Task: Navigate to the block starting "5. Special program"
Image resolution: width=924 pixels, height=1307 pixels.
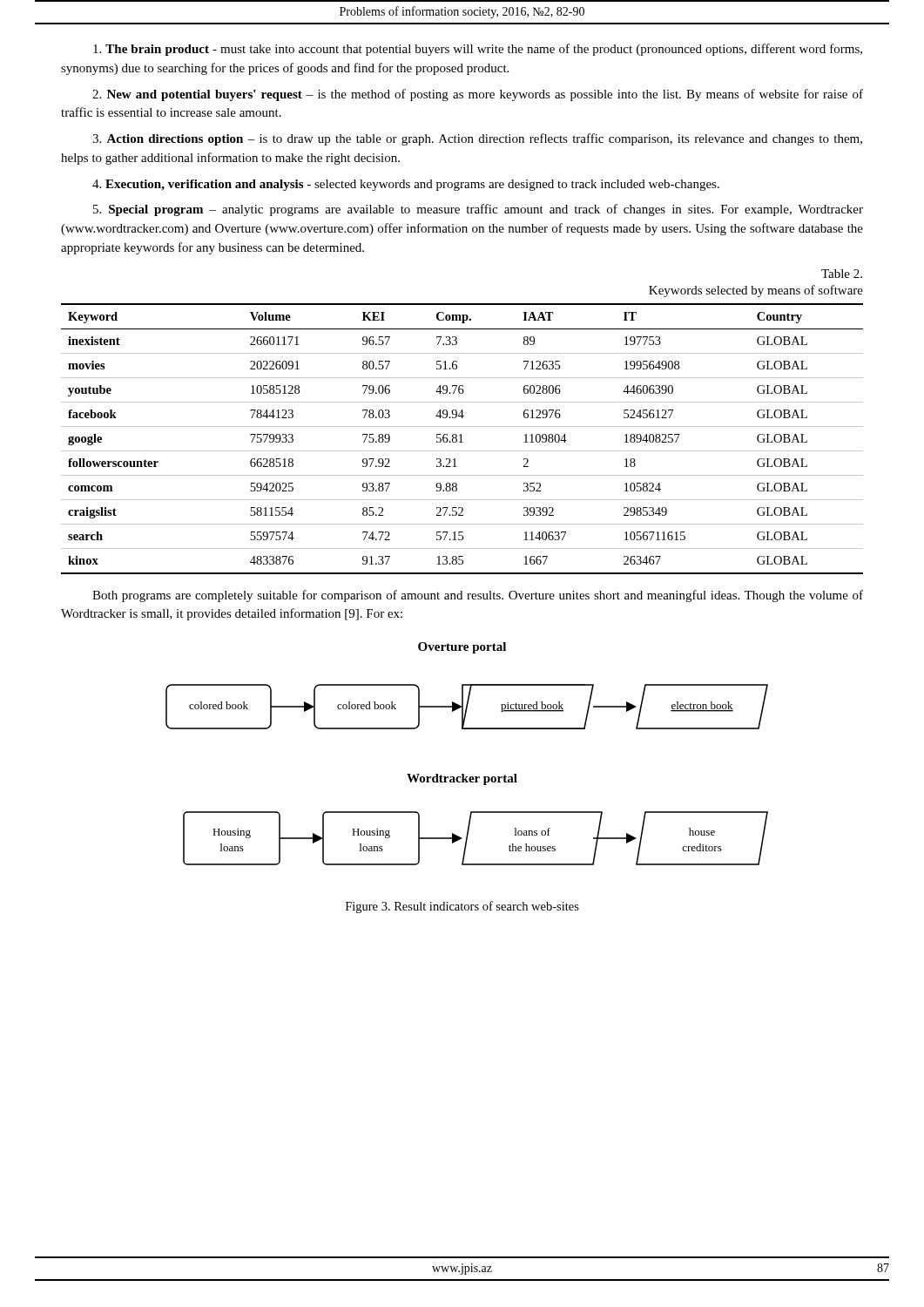Action: point(462,228)
